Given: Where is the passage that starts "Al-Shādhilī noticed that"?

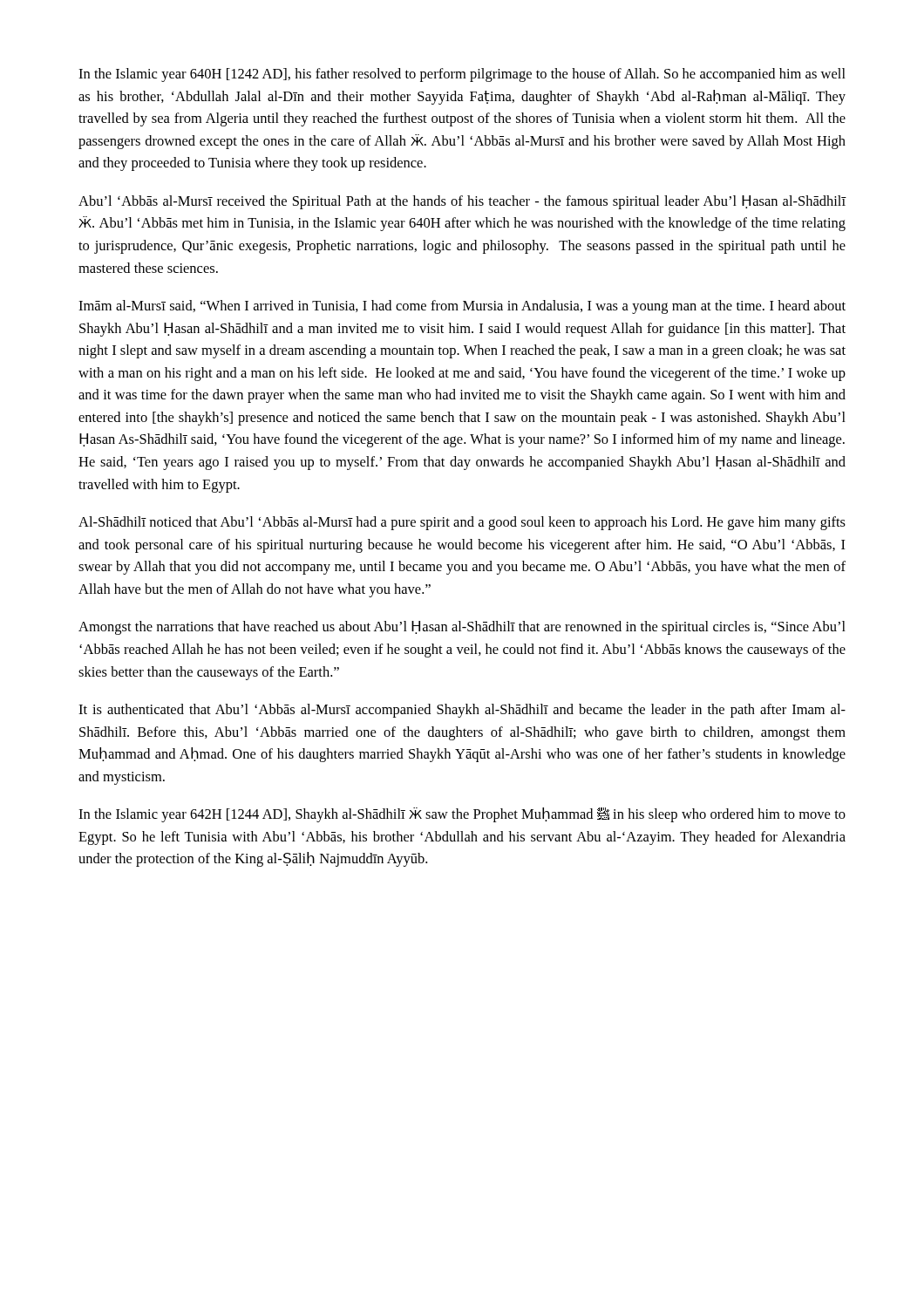Looking at the screenshot, I should 462,555.
